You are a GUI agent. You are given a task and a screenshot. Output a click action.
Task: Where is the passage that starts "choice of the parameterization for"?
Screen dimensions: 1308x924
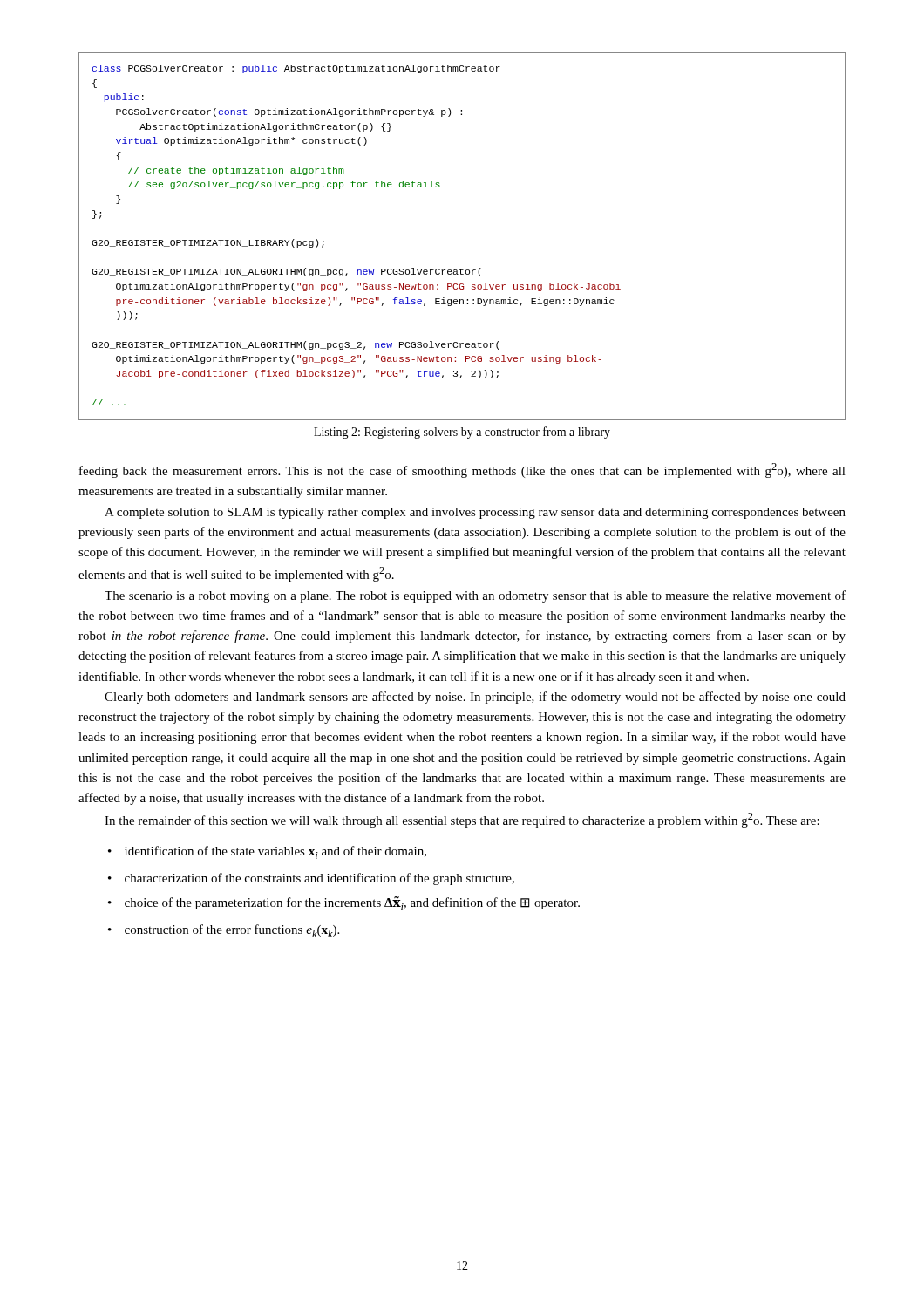coord(352,904)
